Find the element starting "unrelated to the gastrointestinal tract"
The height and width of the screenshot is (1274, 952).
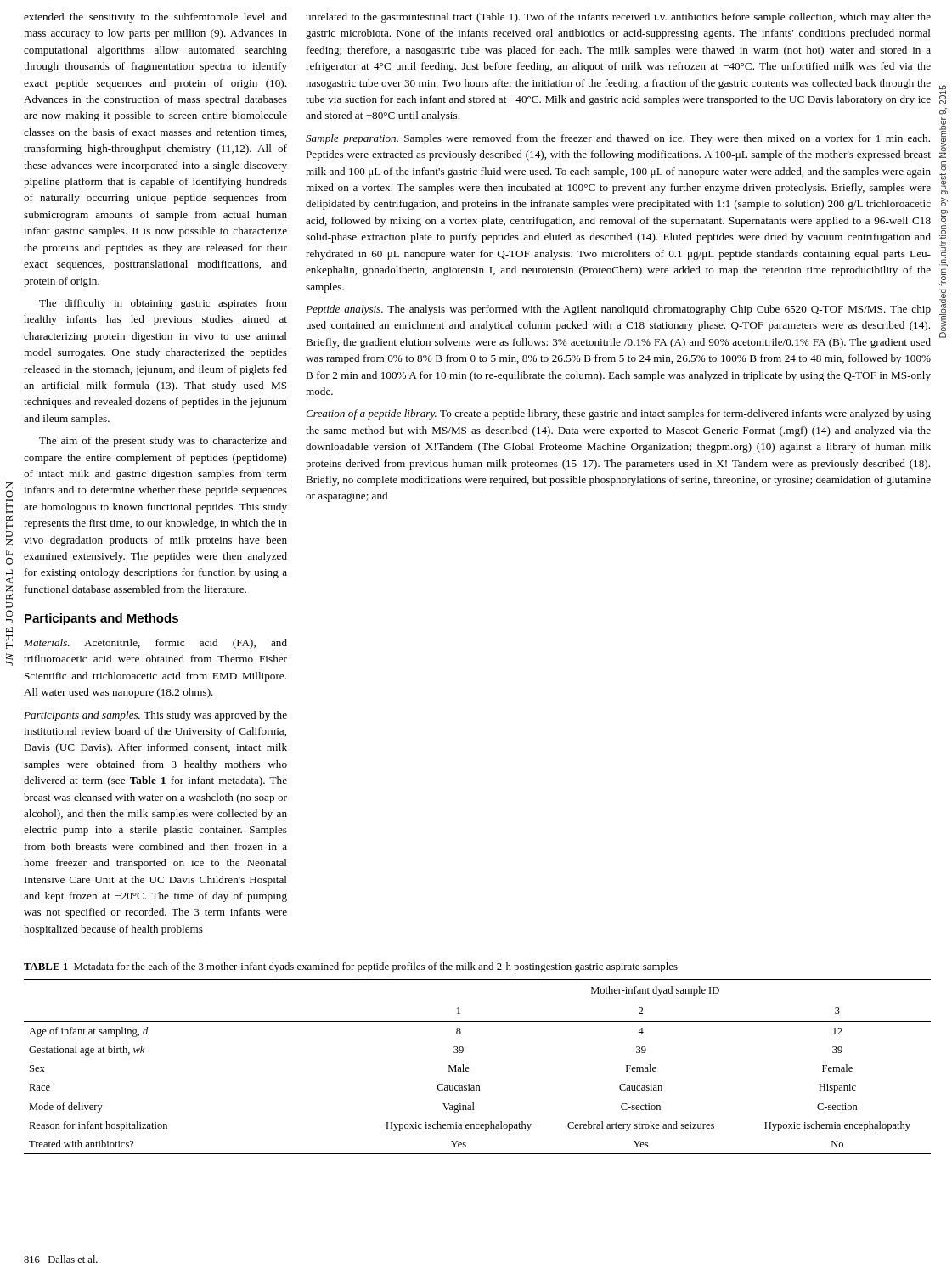pos(618,256)
